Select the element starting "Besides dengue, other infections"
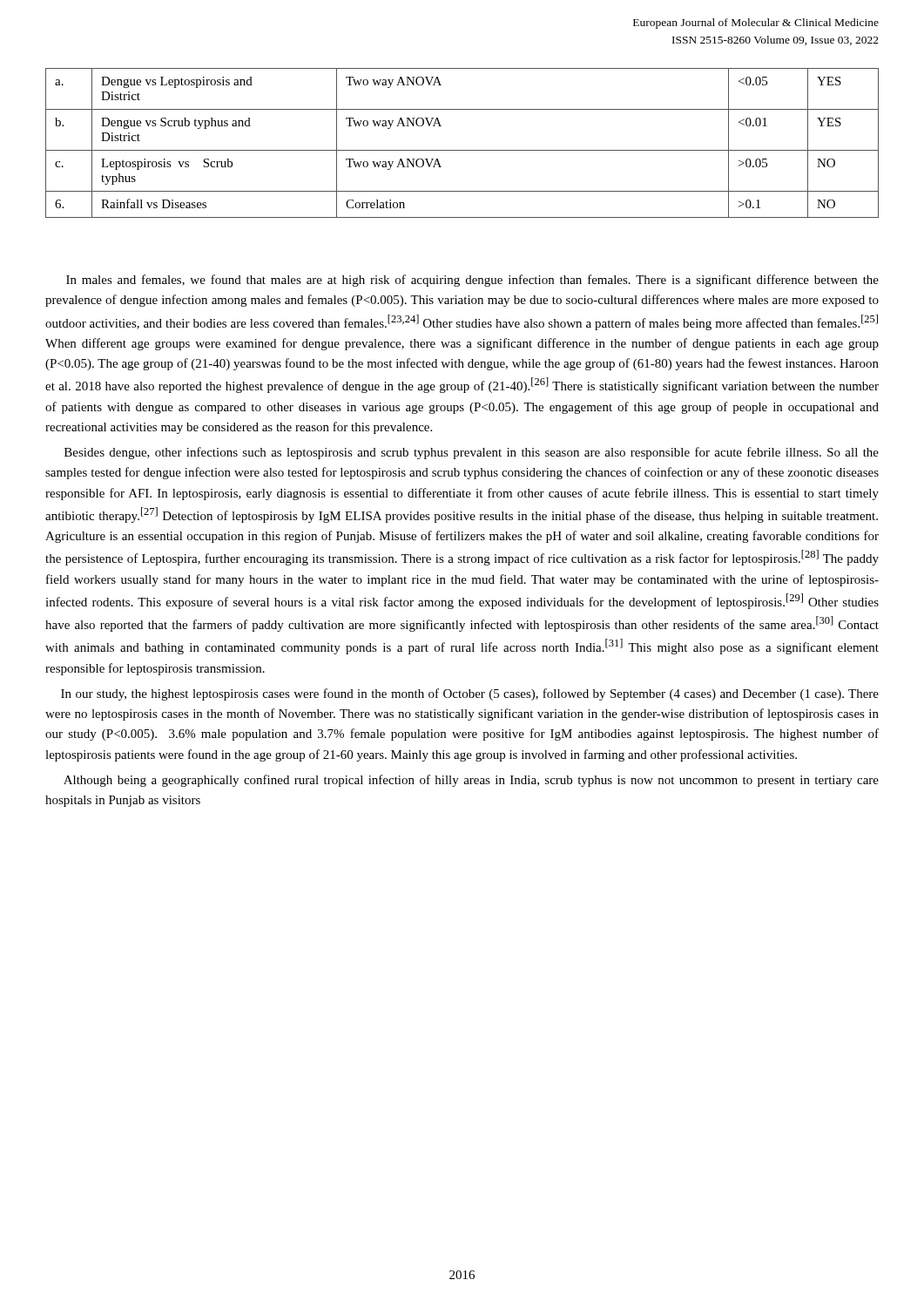Viewport: 924px width, 1307px height. click(462, 560)
